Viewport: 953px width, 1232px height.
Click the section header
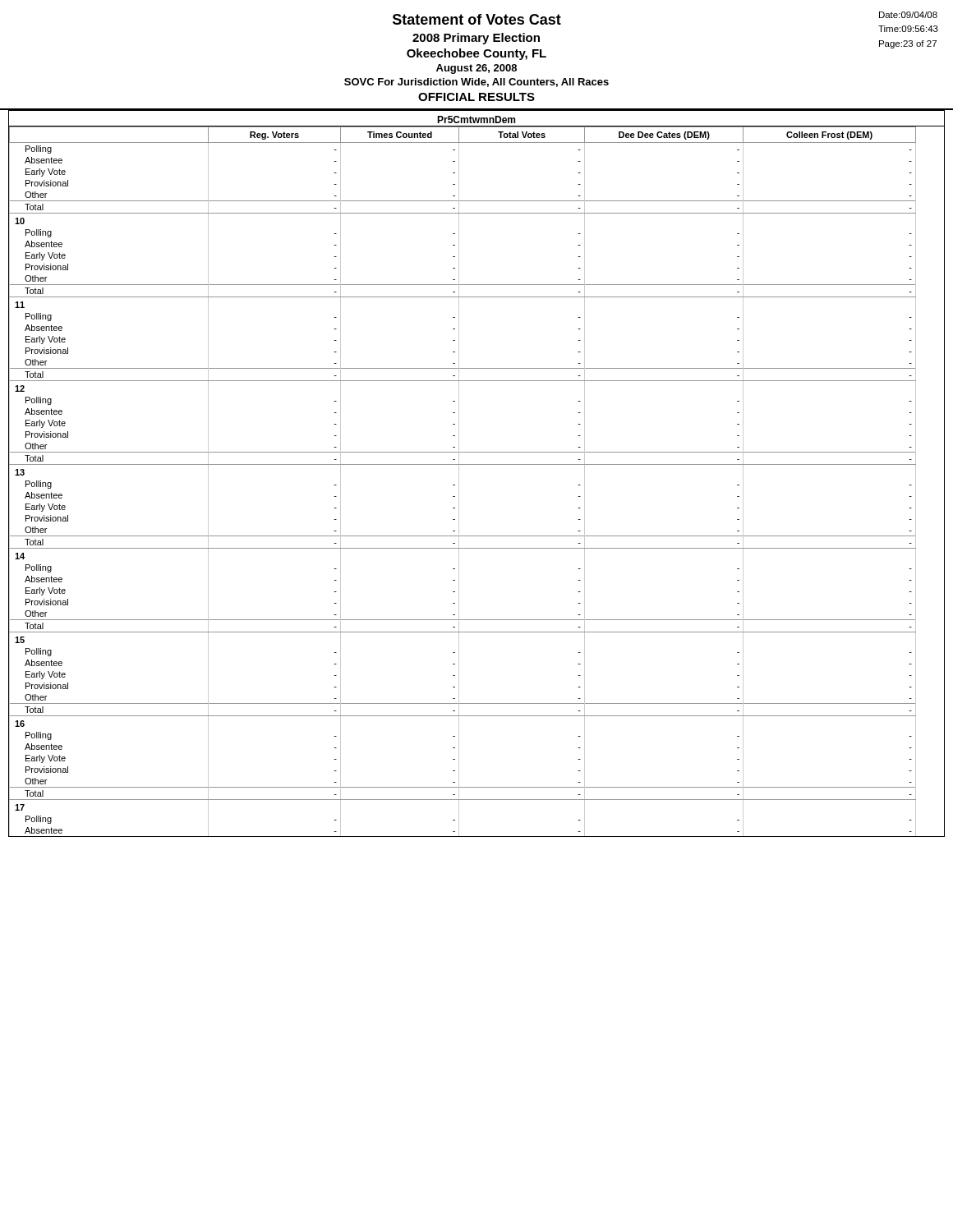click(x=476, y=120)
